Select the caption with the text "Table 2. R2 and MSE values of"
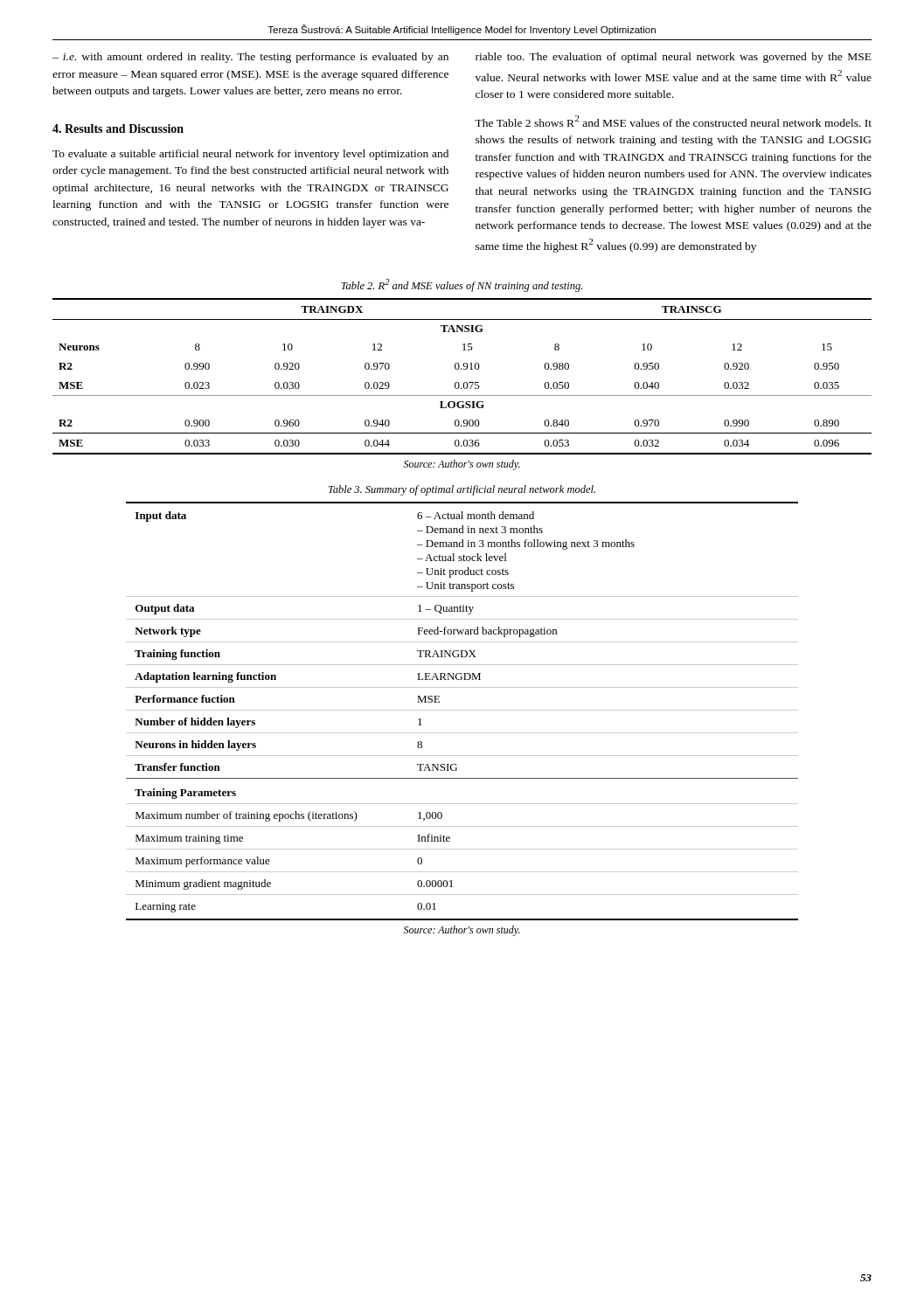 coord(462,284)
